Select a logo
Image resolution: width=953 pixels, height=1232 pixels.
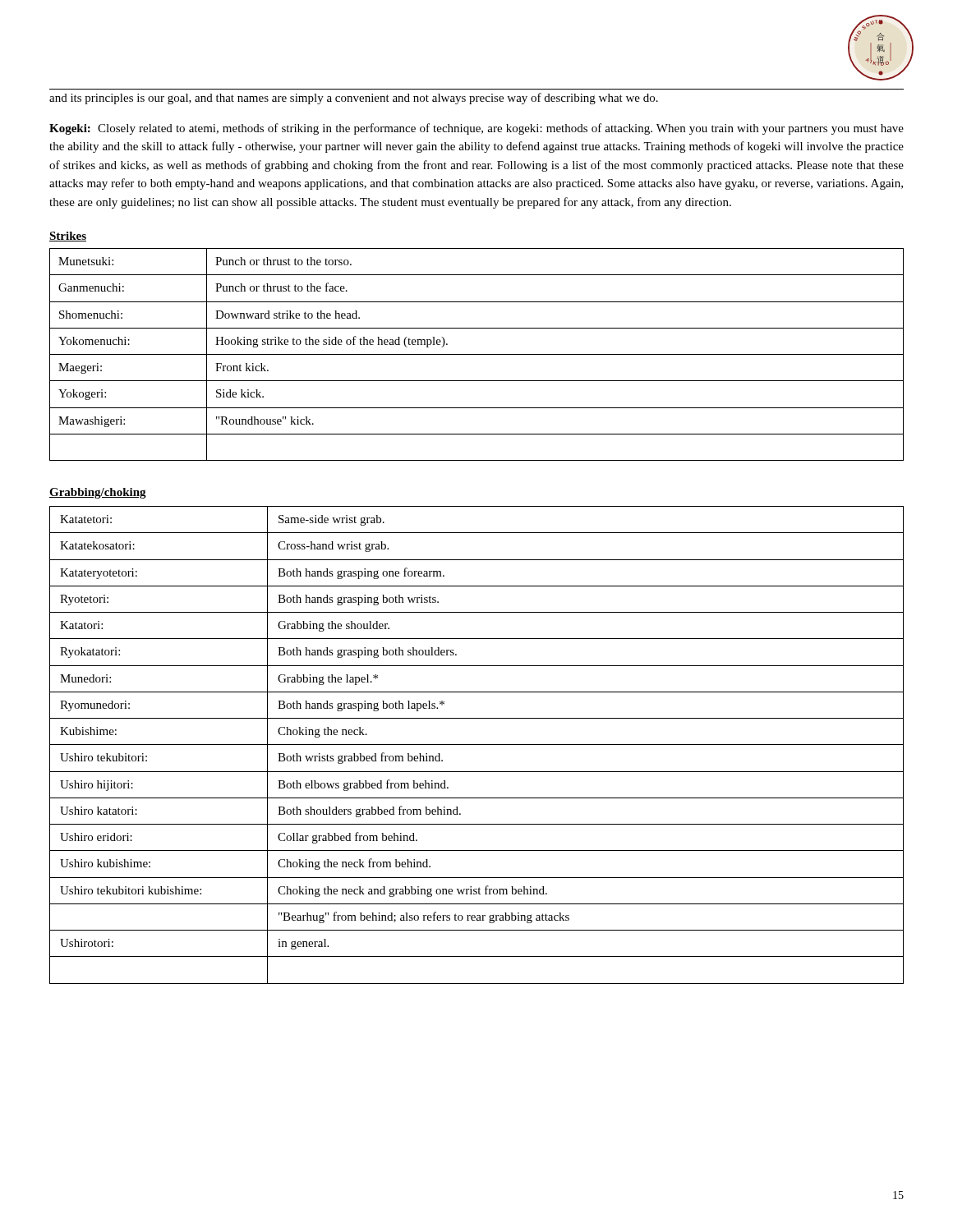click(x=881, y=48)
